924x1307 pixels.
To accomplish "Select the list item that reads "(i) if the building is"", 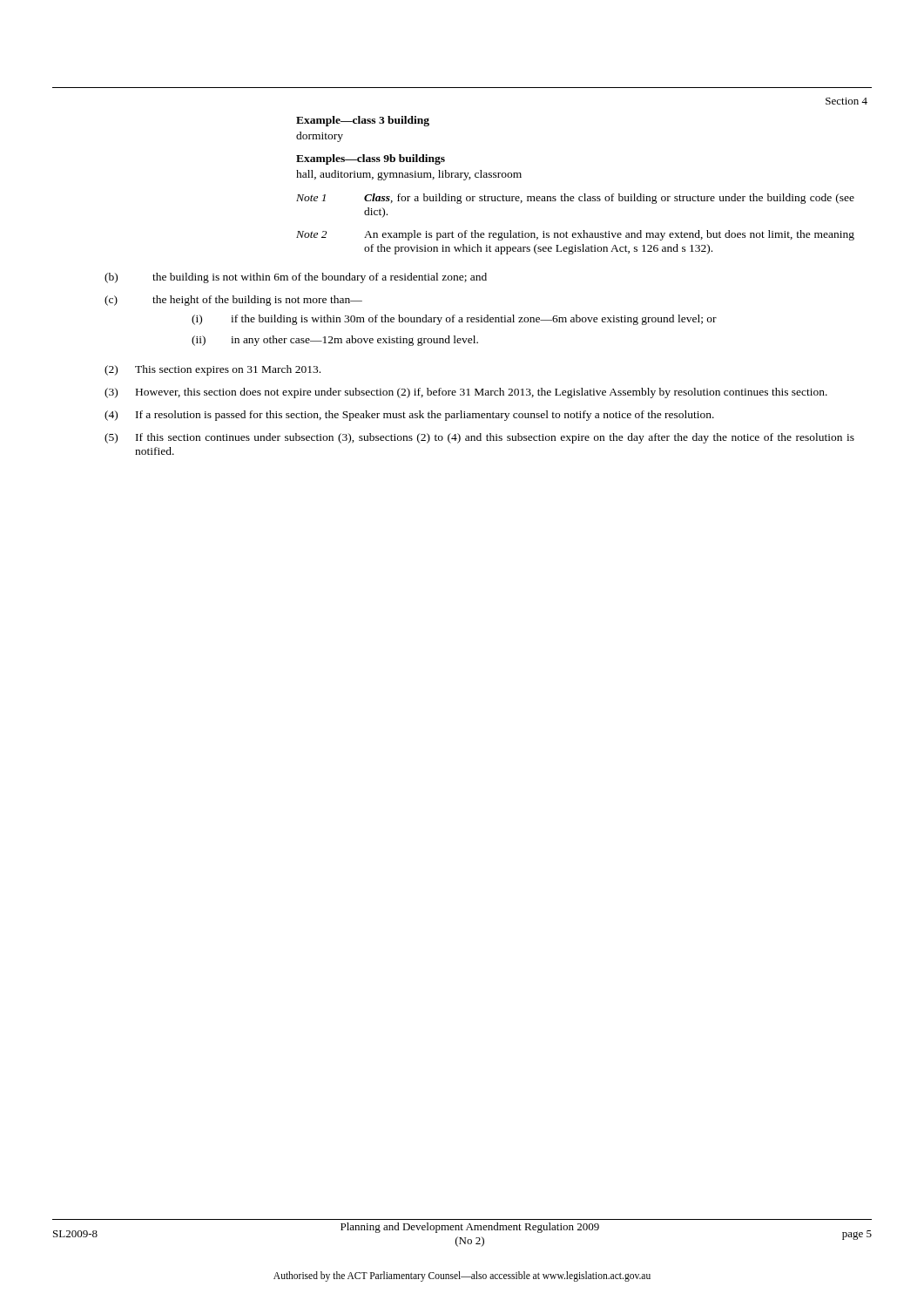I will click(523, 319).
